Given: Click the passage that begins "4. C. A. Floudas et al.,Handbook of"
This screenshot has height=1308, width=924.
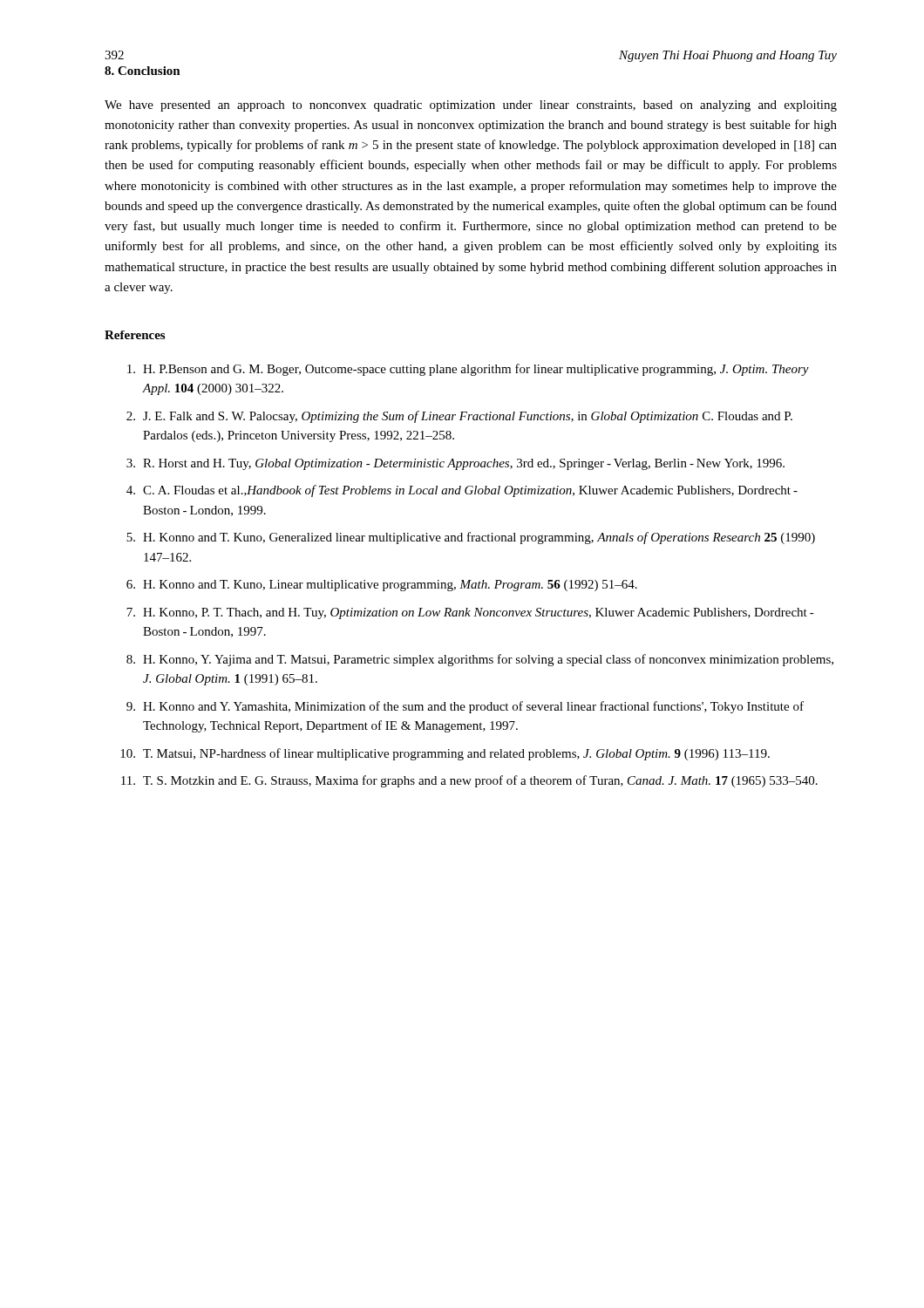Looking at the screenshot, I should click(471, 500).
